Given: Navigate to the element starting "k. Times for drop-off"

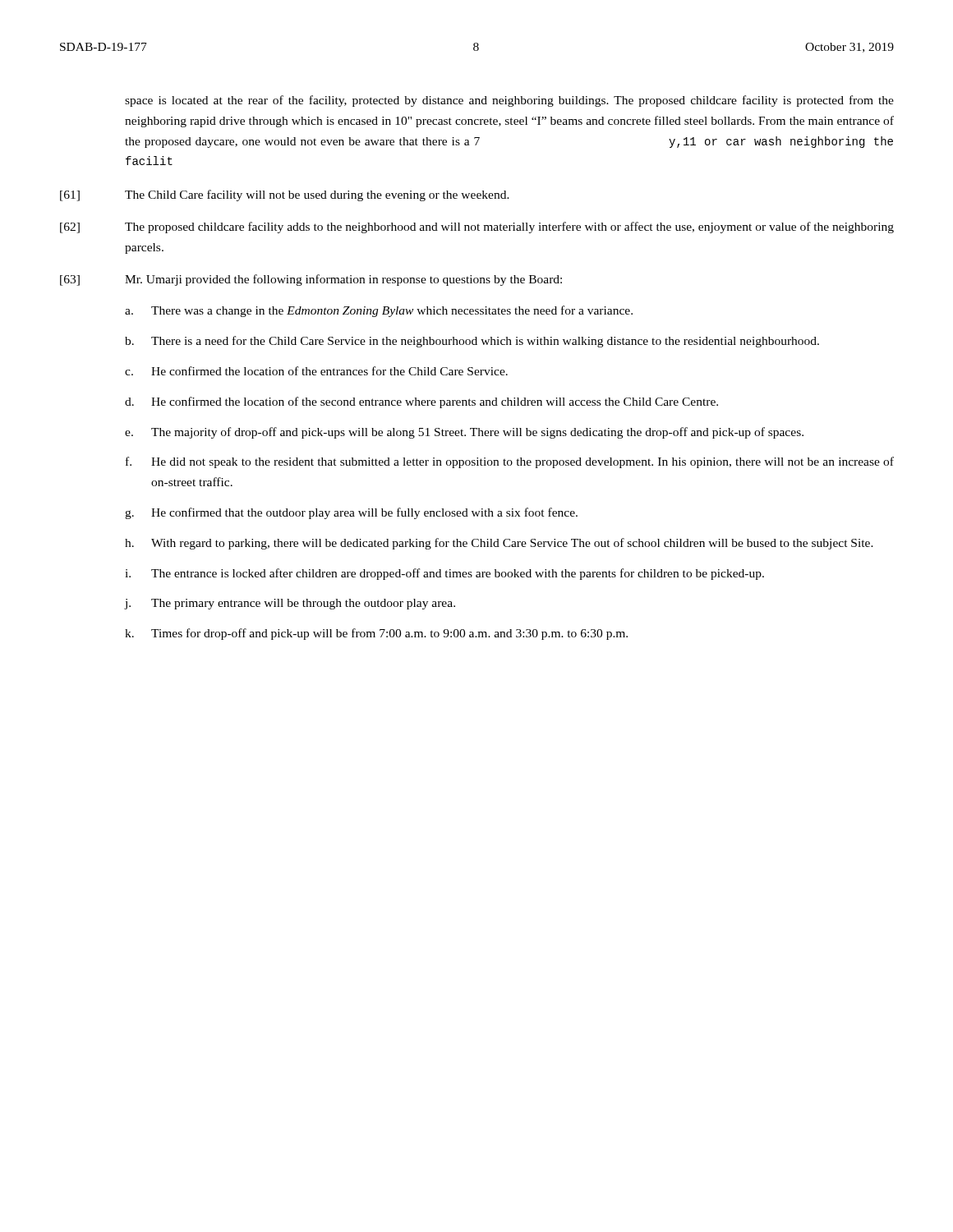Looking at the screenshot, I should click(509, 634).
